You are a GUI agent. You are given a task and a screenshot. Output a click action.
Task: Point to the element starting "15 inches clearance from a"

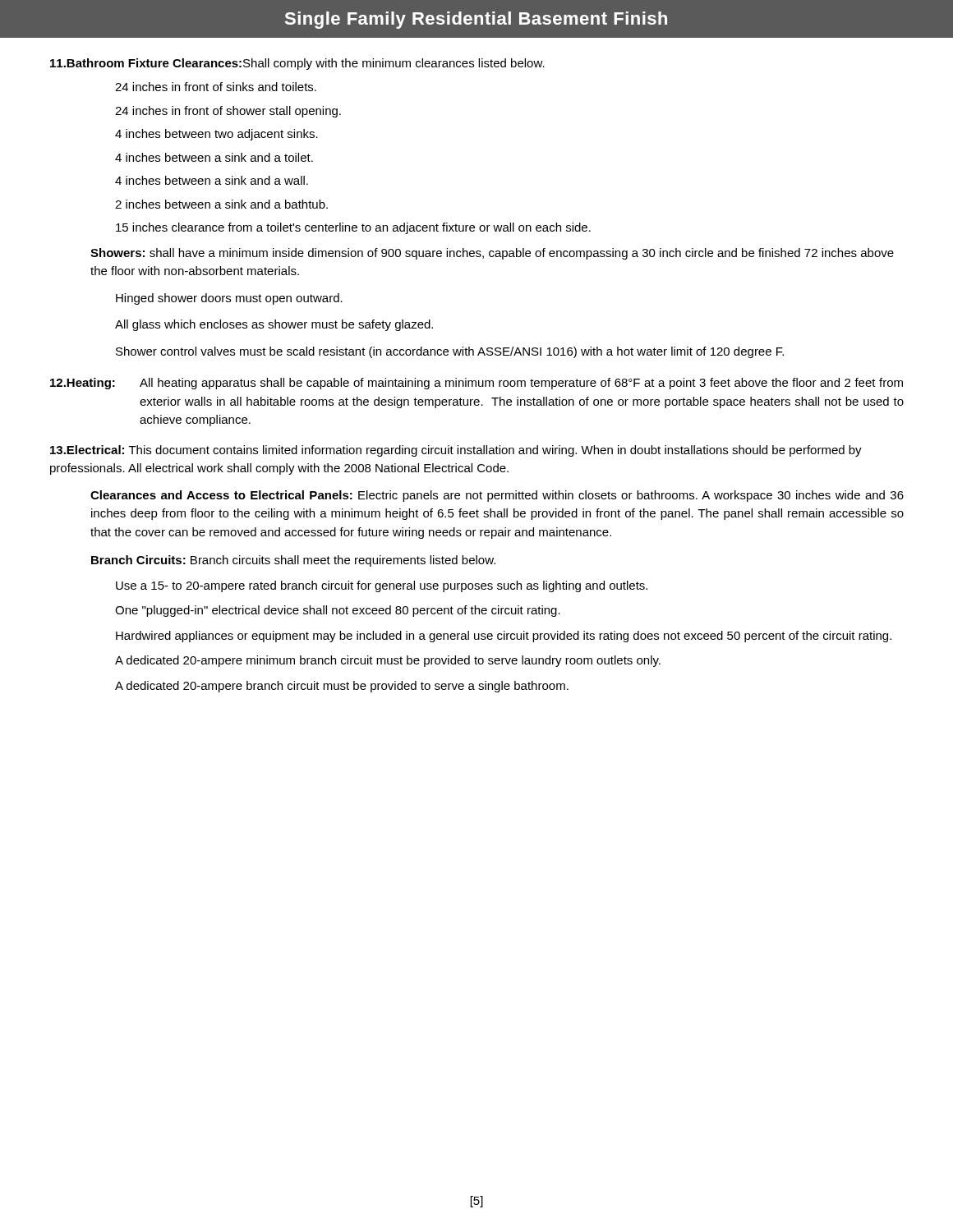click(353, 227)
